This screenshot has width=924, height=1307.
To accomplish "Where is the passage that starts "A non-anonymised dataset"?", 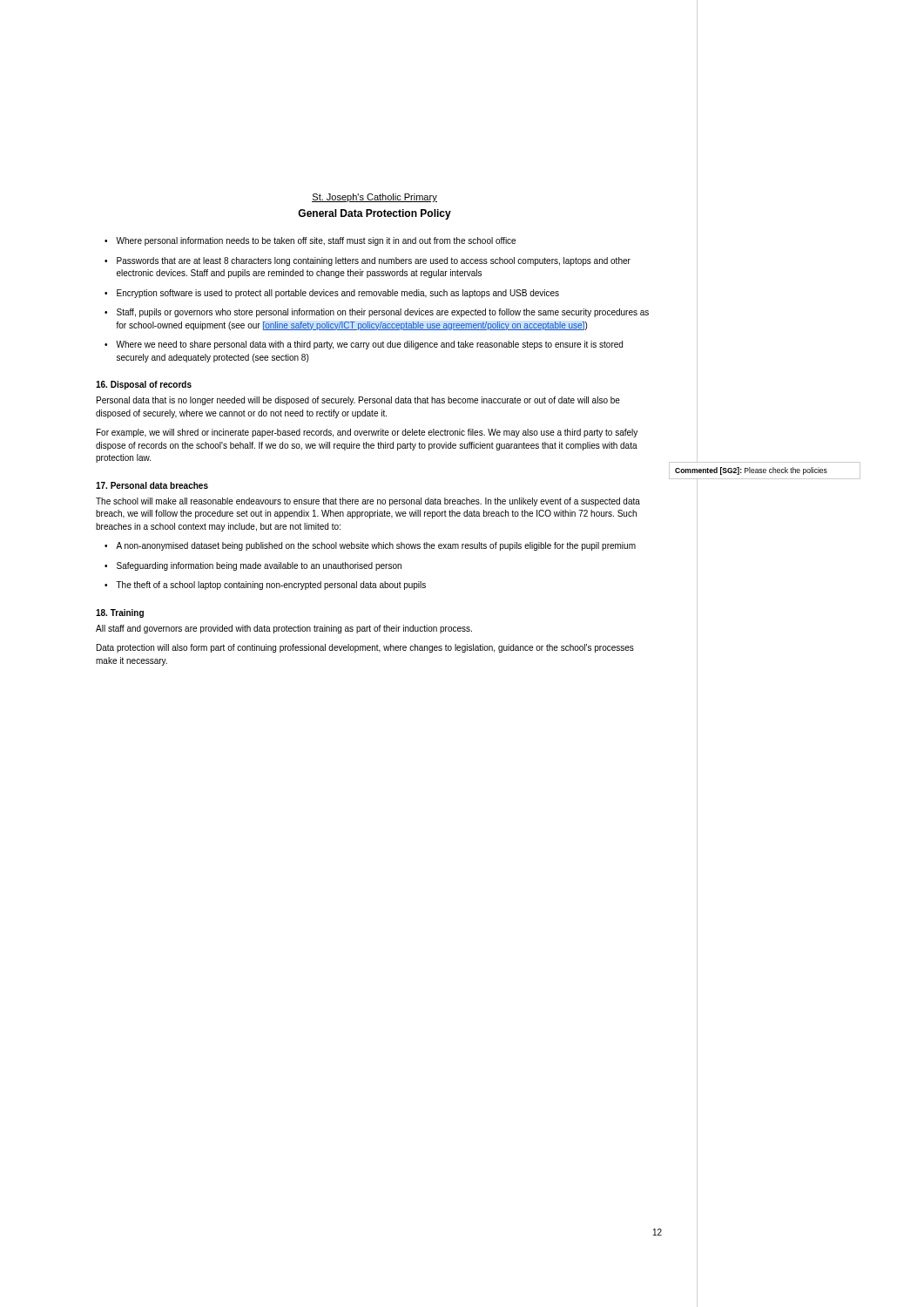I will pos(385,547).
